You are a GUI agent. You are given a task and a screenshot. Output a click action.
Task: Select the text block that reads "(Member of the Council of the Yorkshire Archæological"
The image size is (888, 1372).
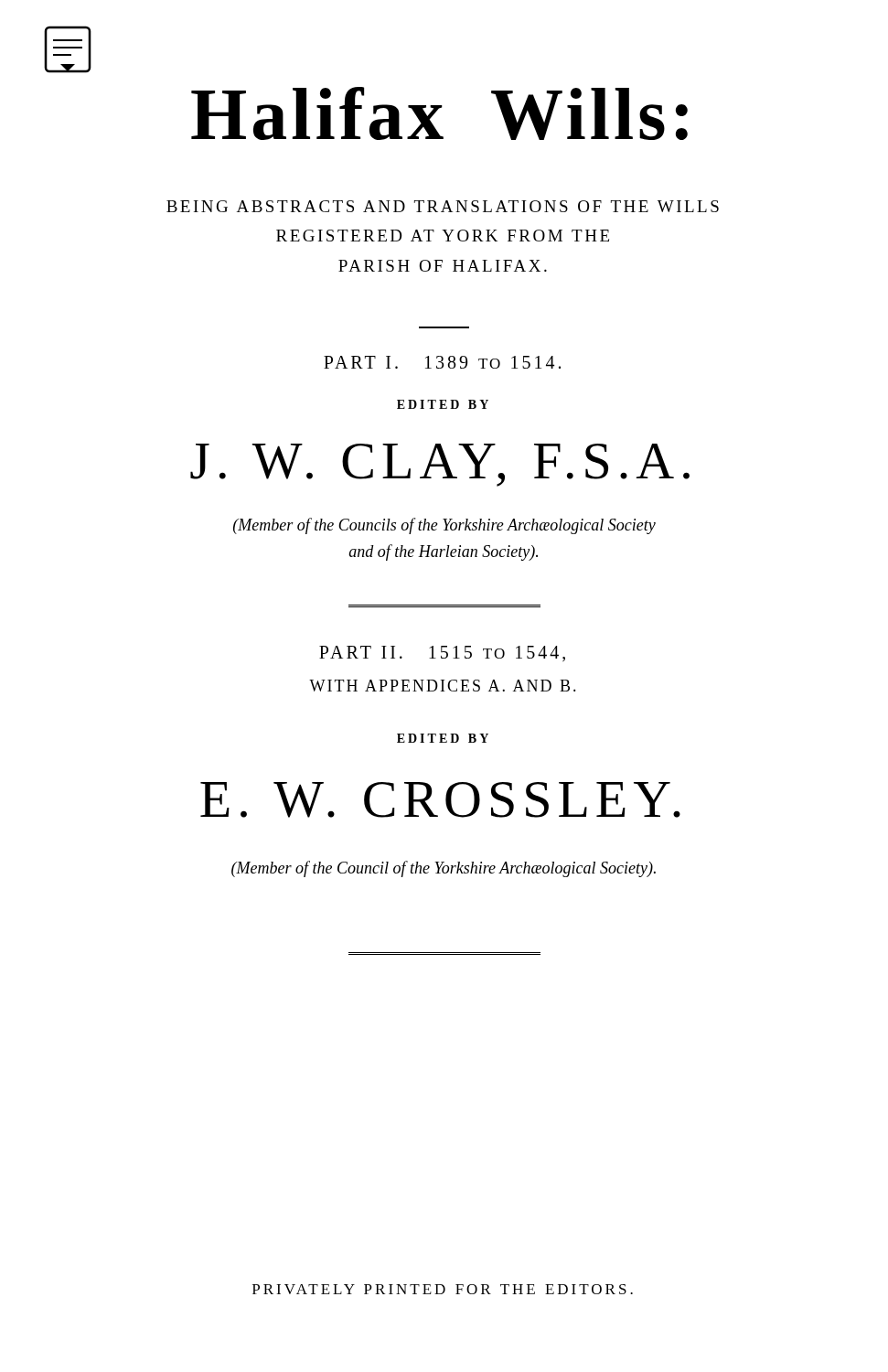point(444,868)
